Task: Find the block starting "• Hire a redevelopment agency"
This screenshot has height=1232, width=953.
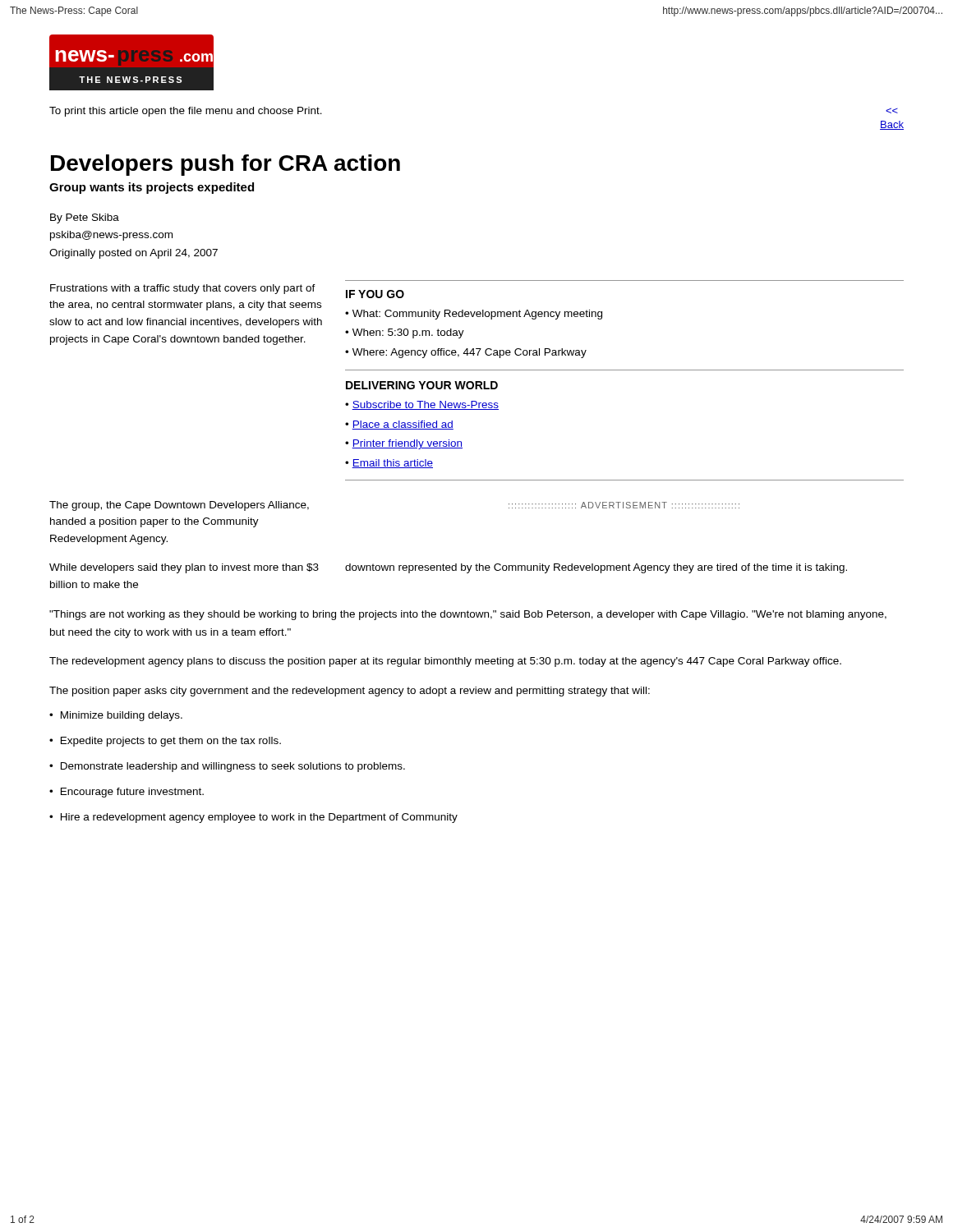Action: [x=253, y=818]
